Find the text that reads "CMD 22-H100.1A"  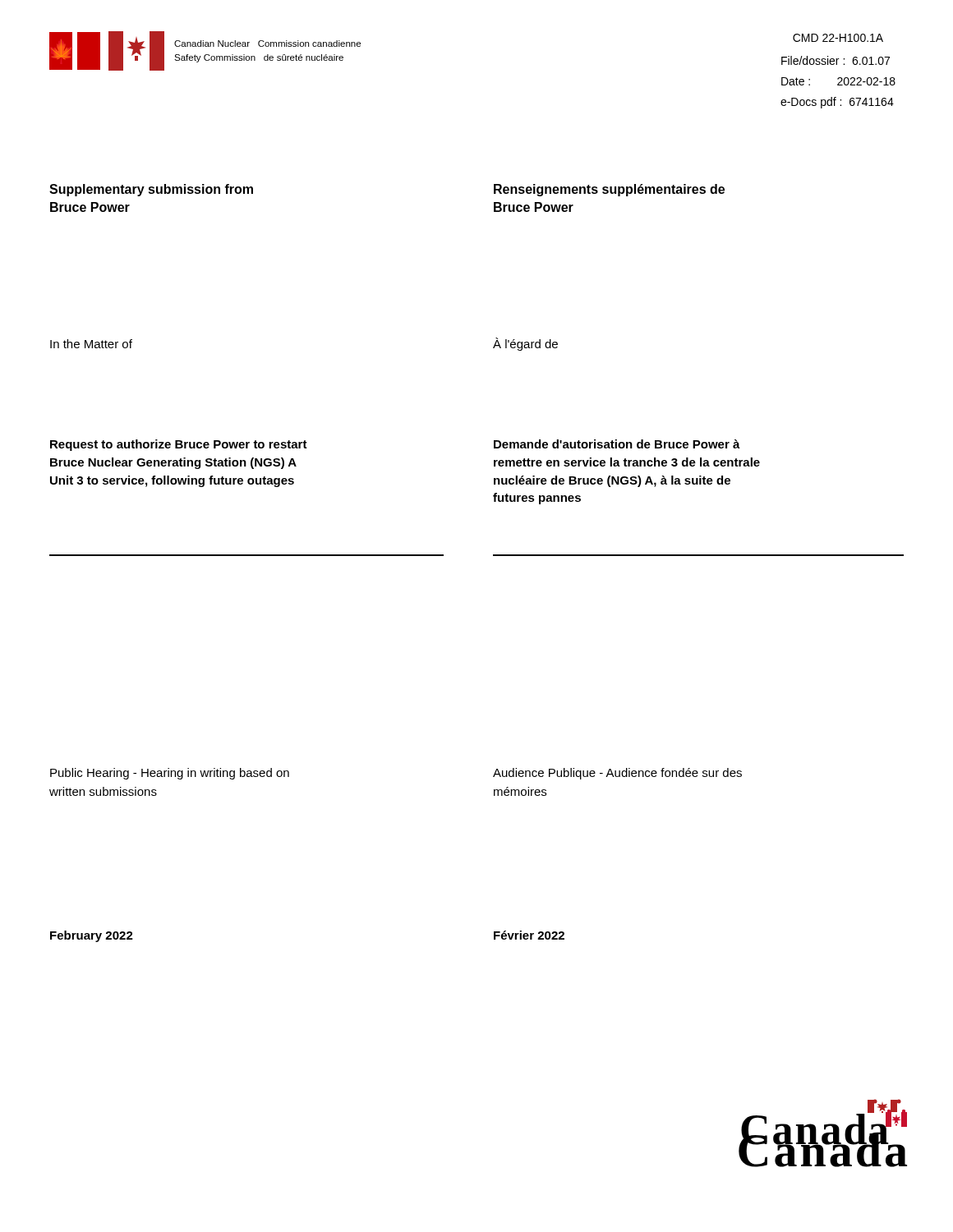838,38
